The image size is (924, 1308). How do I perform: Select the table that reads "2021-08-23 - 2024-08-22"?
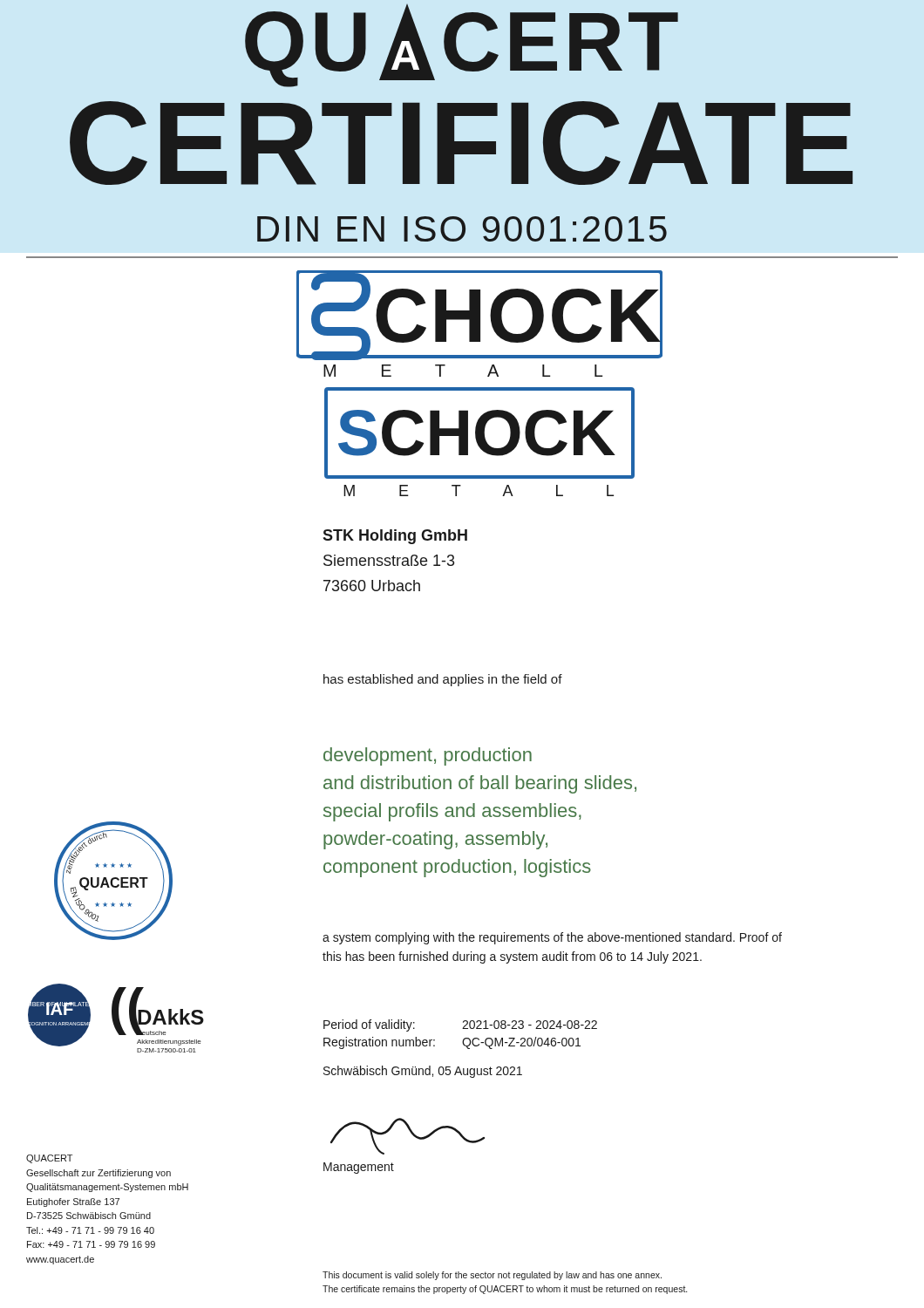click(x=460, y=1033)
